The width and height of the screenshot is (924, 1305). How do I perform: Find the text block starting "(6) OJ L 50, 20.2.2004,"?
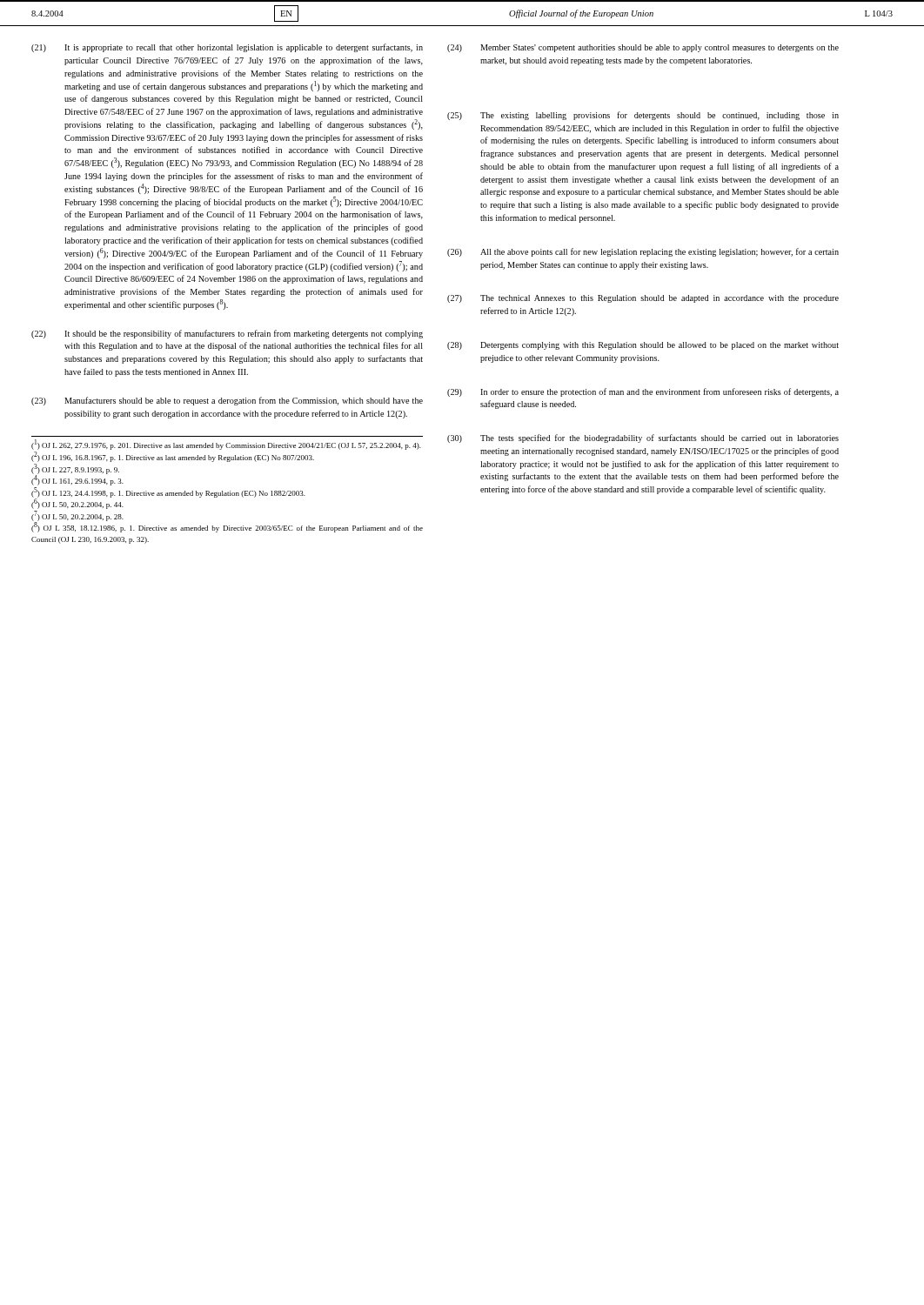pyautogui.click(x=77, y=504)
